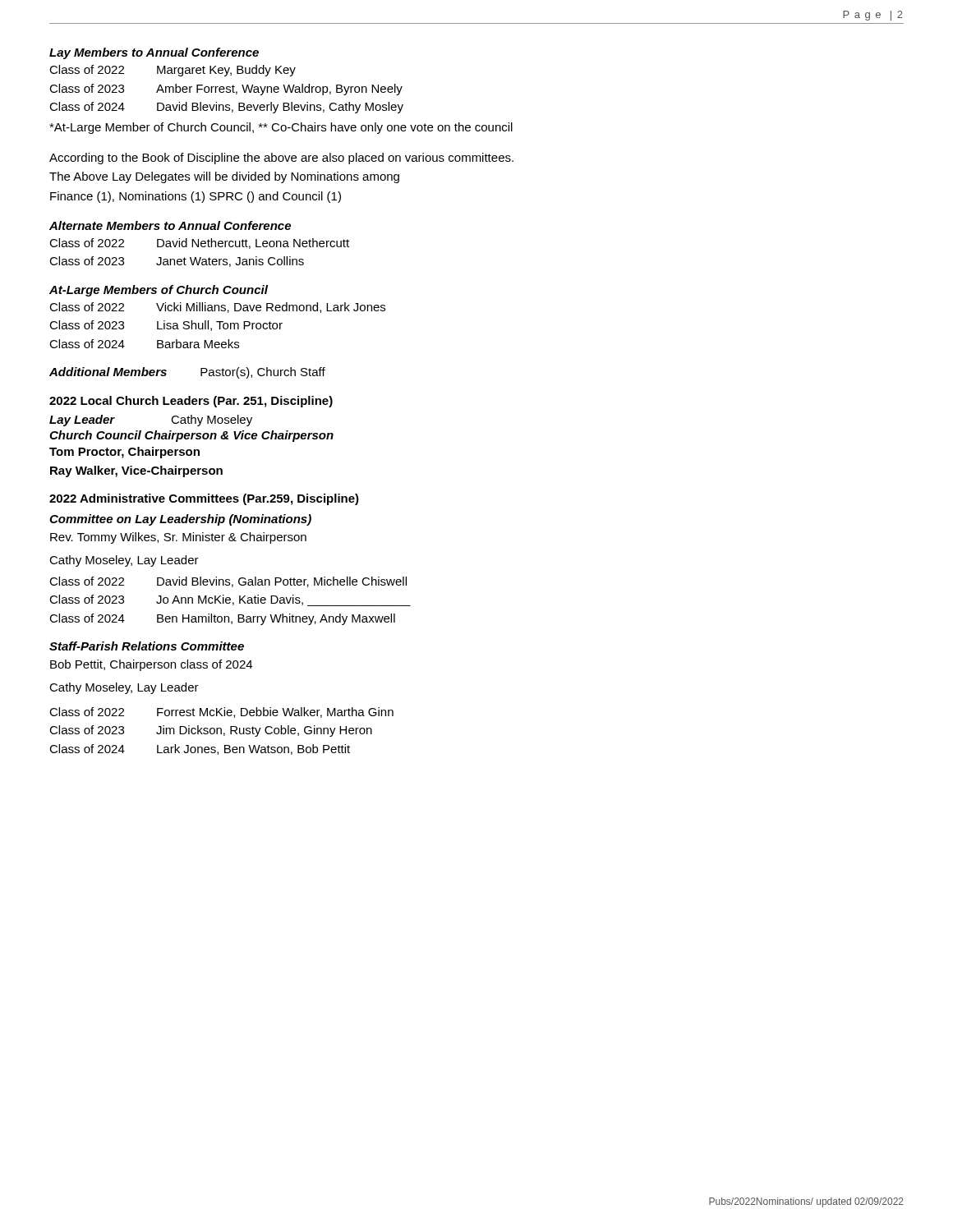Image resolution: width=953 pixels, height=1232 pixels.
Task: Navigate to the element starting "Staff-Parish Relations Committee"
Action: point(147,646)
